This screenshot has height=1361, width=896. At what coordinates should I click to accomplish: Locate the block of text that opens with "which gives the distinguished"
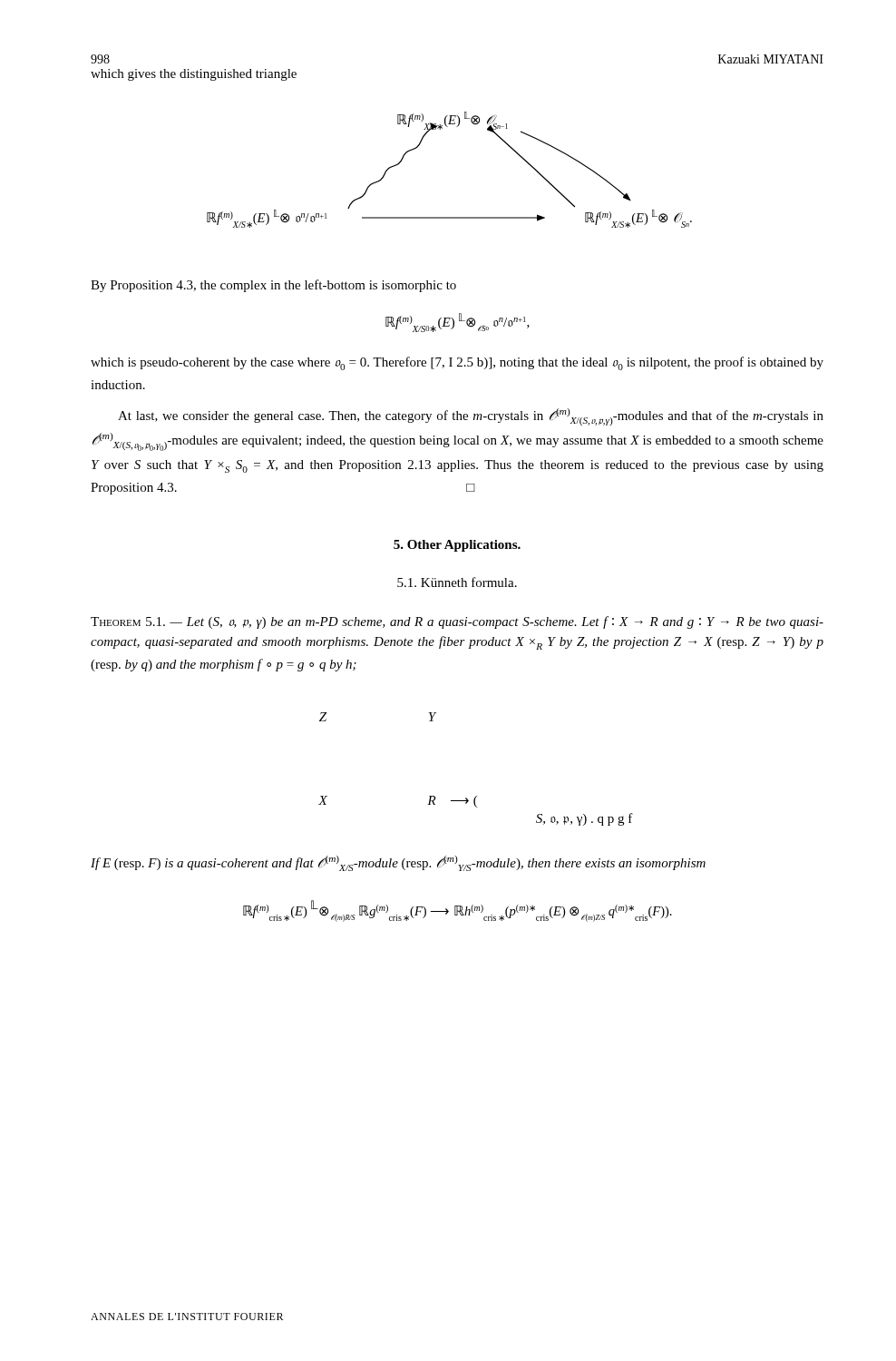point(194,73)
